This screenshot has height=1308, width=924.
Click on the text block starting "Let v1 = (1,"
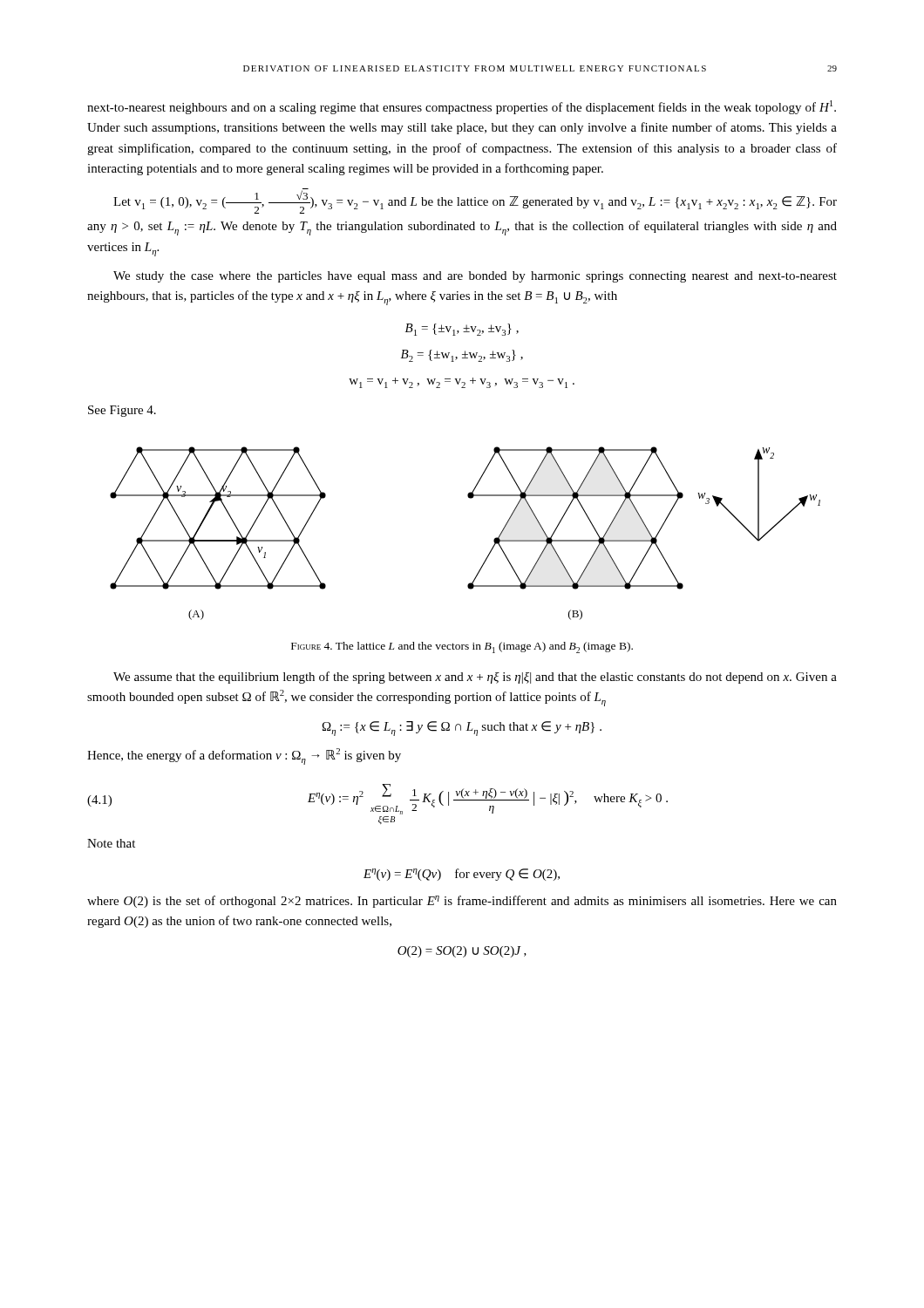pyautogui.click(x=475, y=202)
